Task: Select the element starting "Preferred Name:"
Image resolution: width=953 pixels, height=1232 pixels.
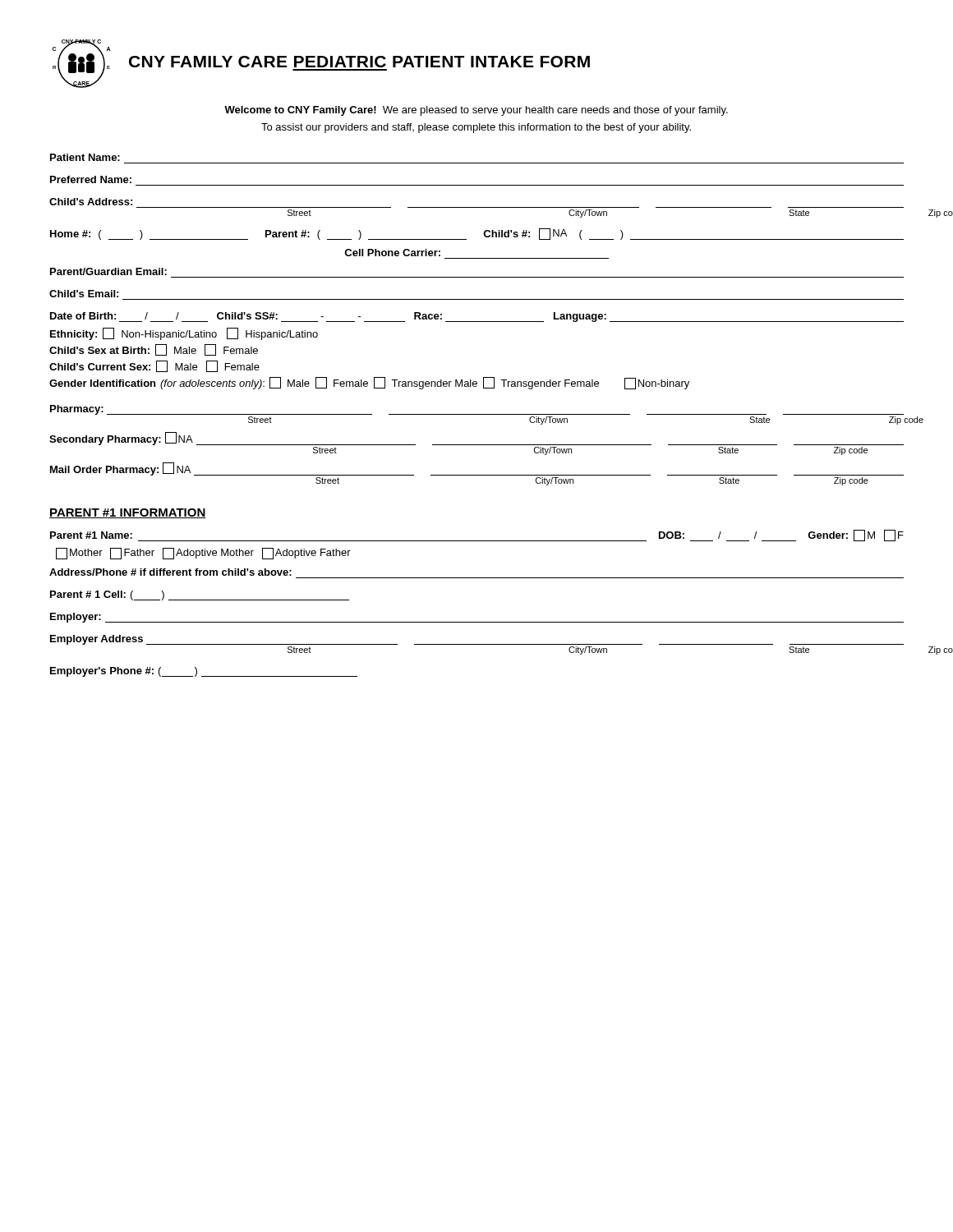Action: [476, 178]
